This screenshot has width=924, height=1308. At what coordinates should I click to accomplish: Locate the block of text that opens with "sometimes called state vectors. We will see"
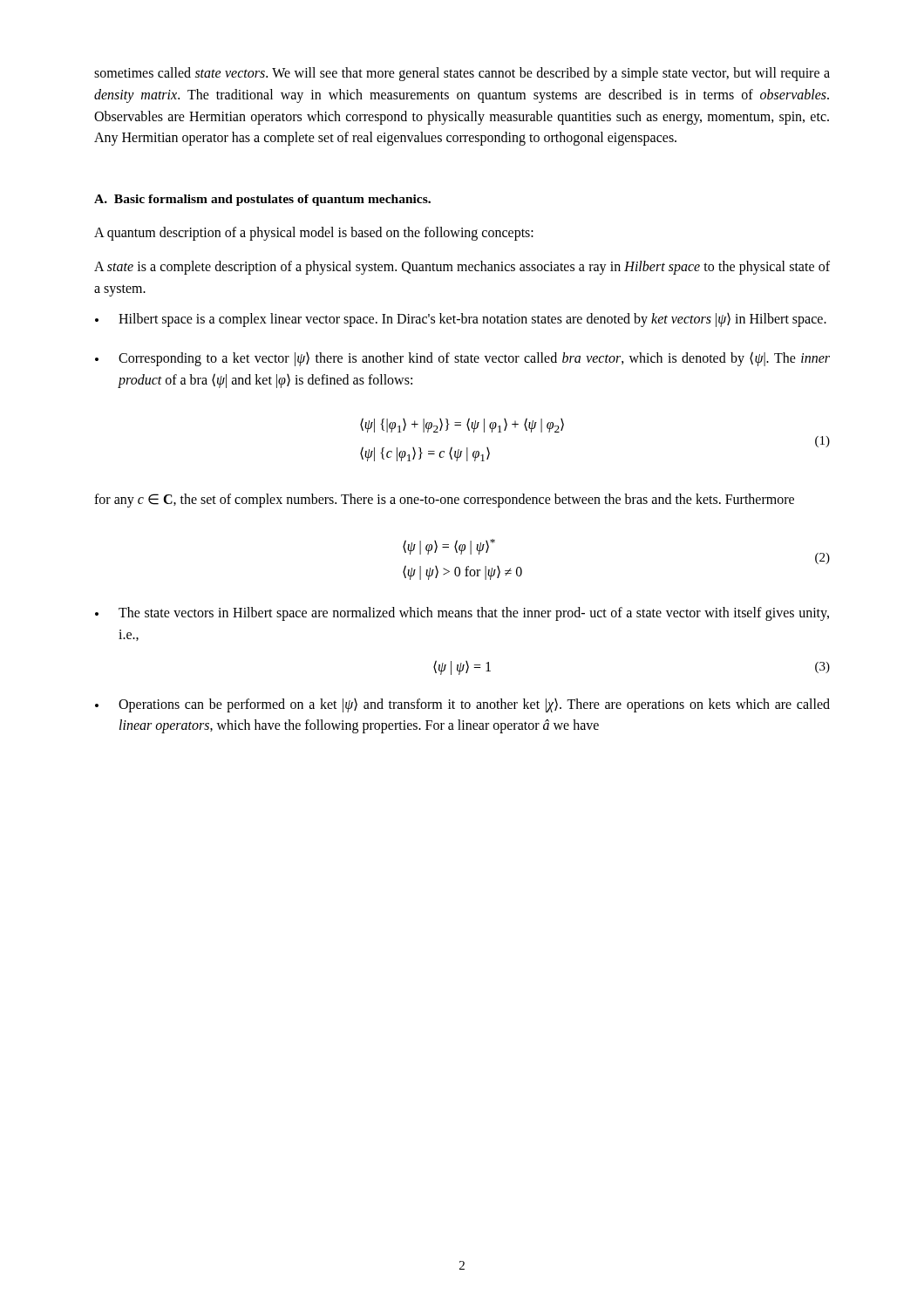coord(462,105)
